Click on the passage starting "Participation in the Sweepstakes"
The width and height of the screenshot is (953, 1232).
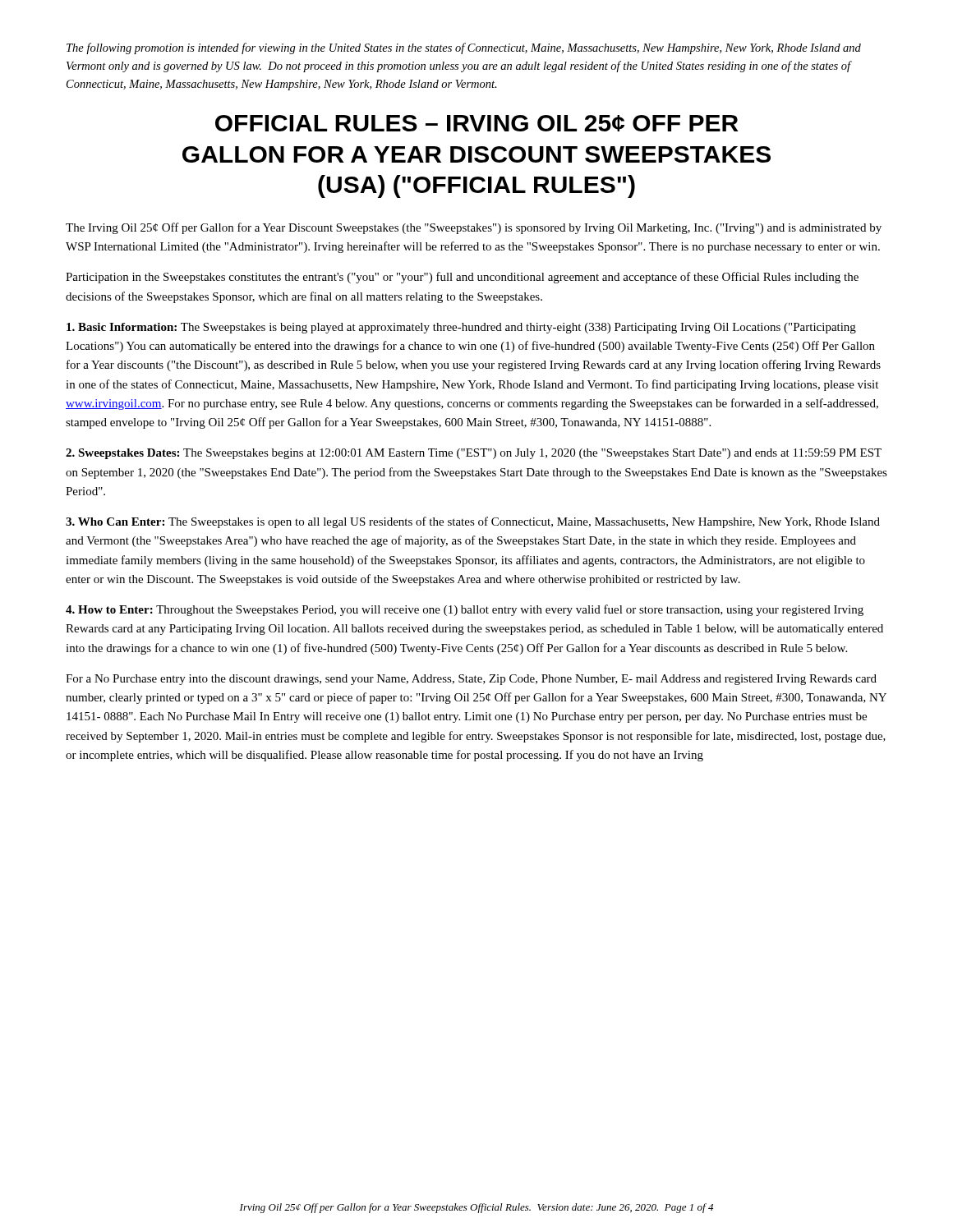(x=462, y=287)
